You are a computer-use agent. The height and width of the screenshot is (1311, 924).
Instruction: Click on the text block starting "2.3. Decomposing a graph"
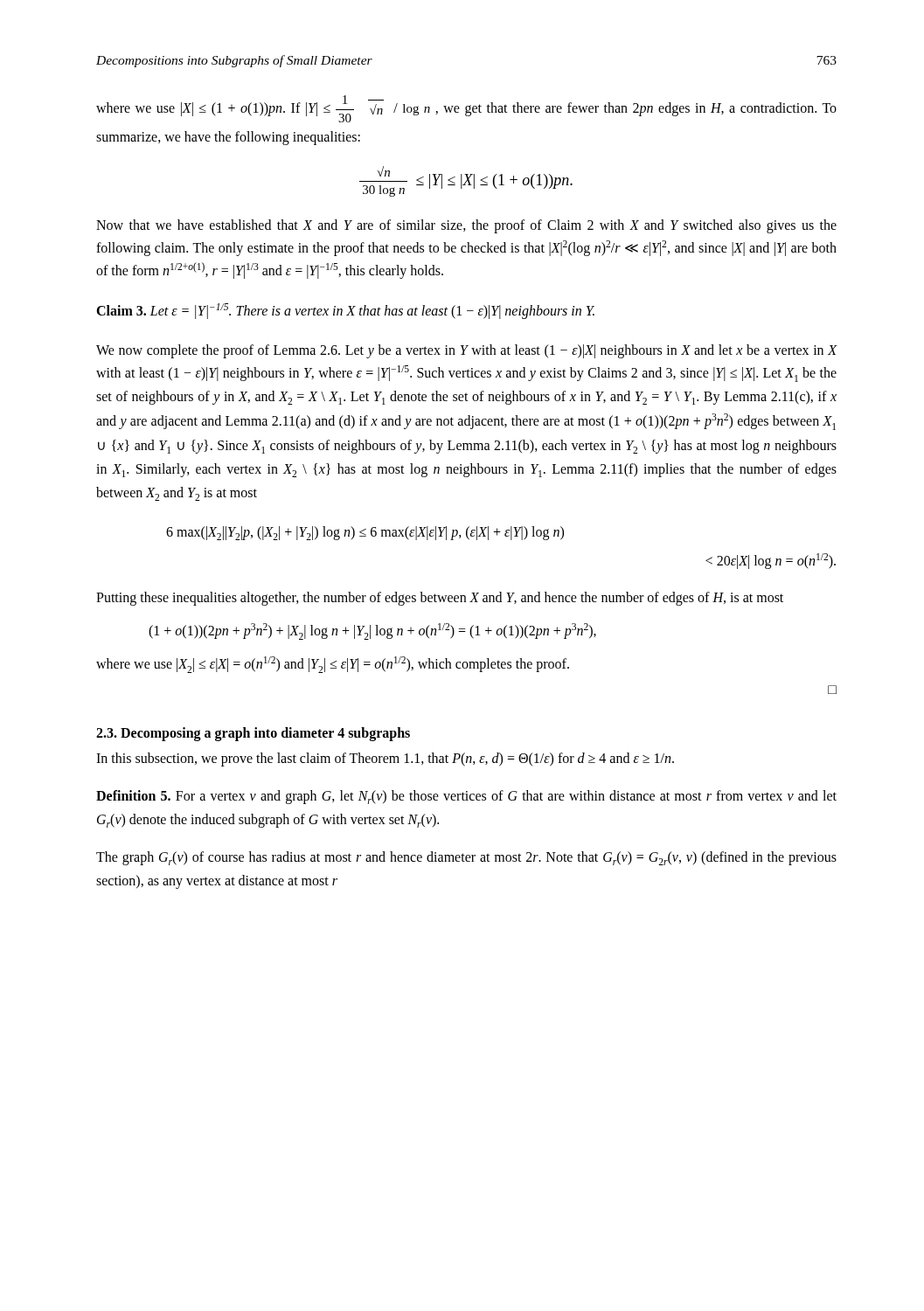(253, 733)
